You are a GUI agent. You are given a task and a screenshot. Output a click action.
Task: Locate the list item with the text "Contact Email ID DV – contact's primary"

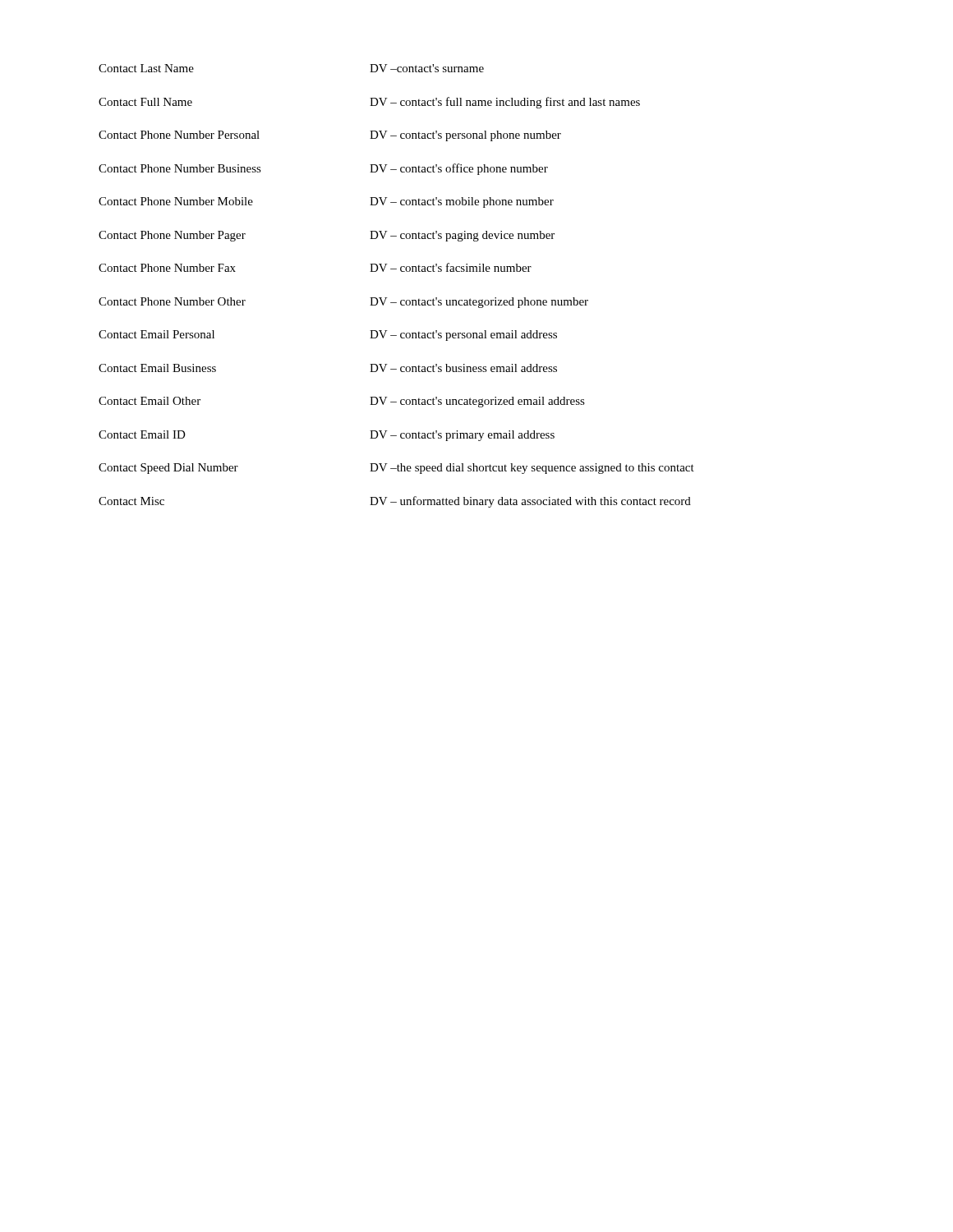[468, 434]
